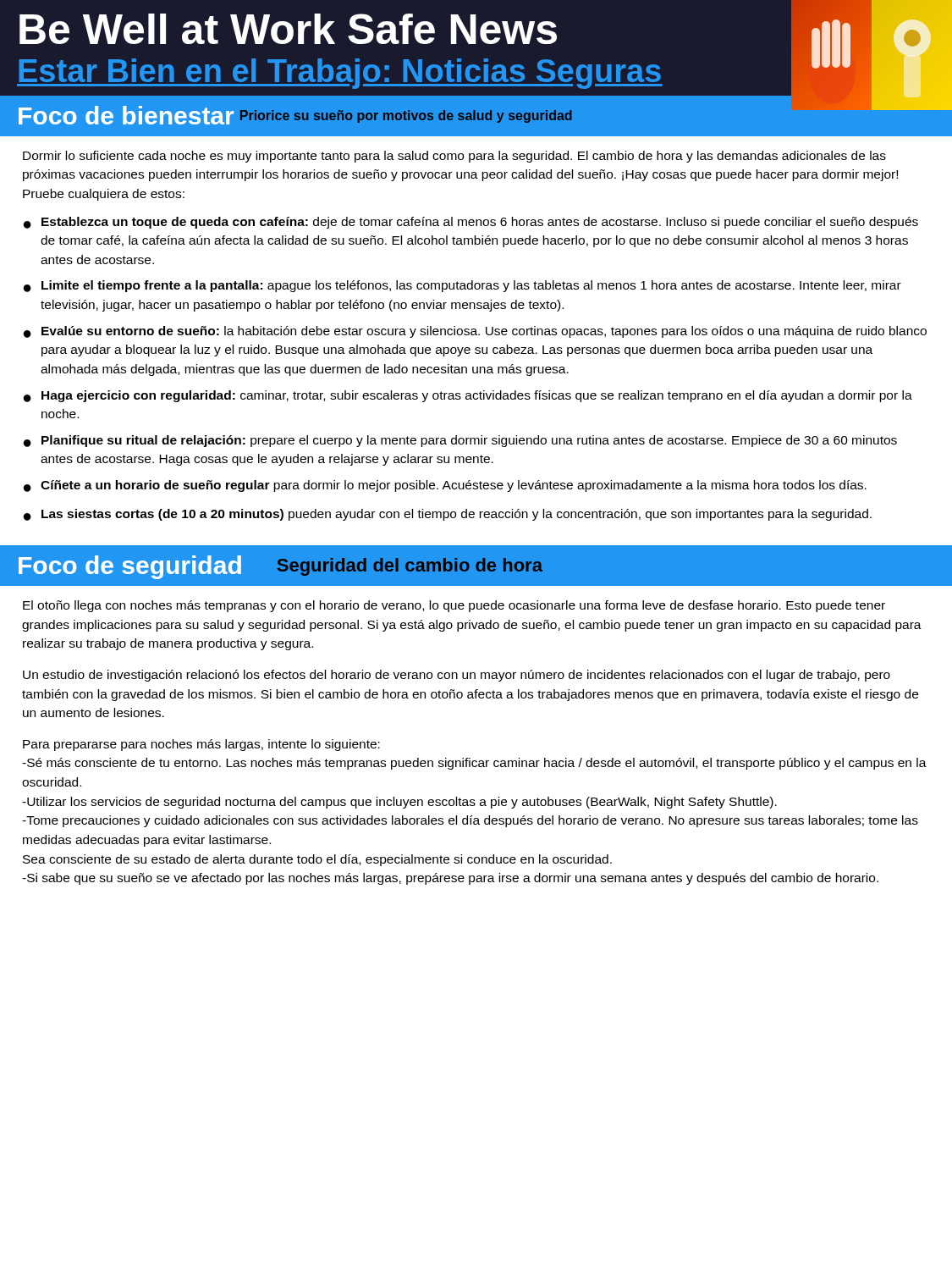This screenshot has height=1270, width=952.
Task: Locate a photo
Action: [872, 55]
